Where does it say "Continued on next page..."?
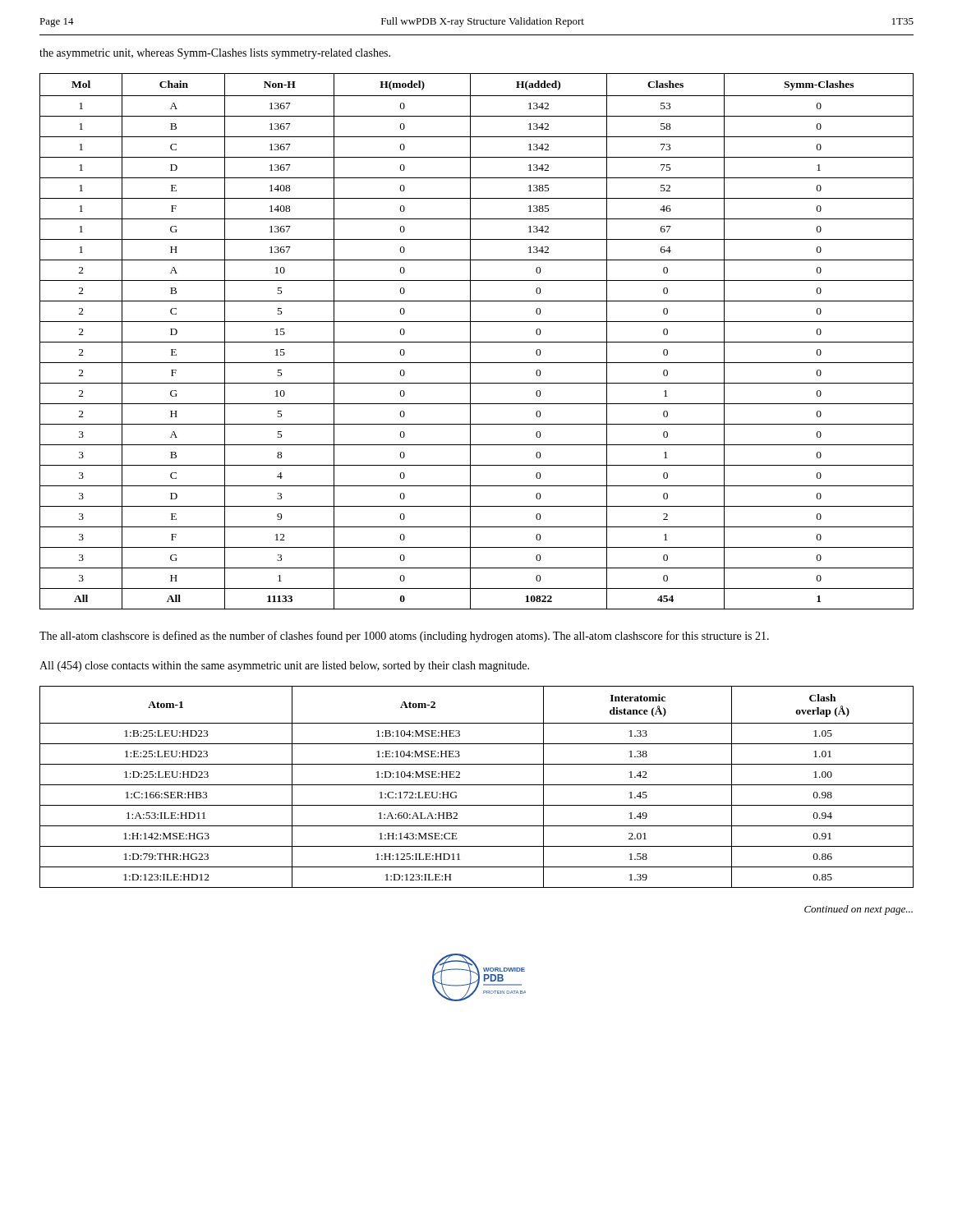The height and width of the screenshot is (1232, 953). (859, 909)
